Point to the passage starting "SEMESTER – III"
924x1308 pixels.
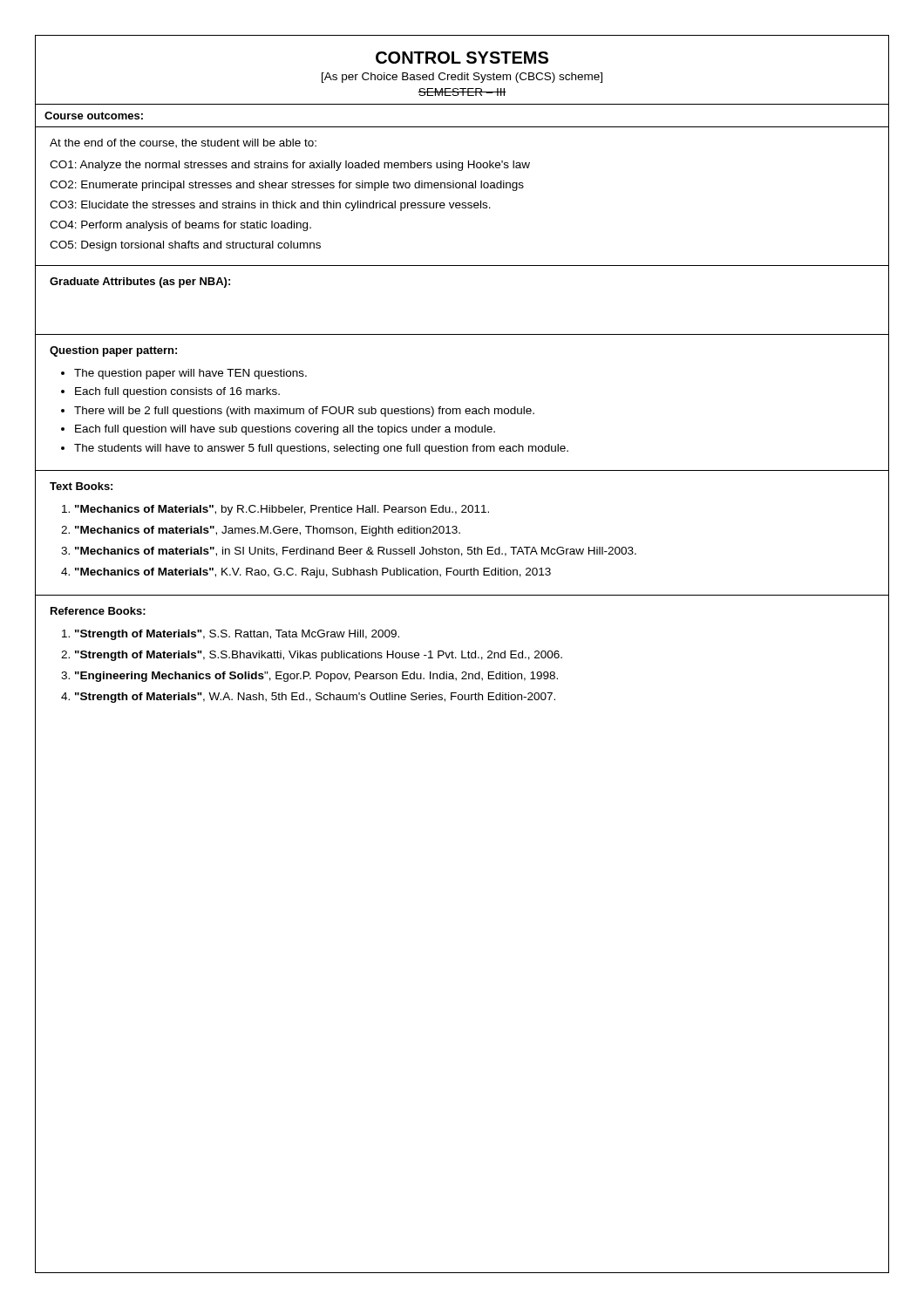[462, 92]
